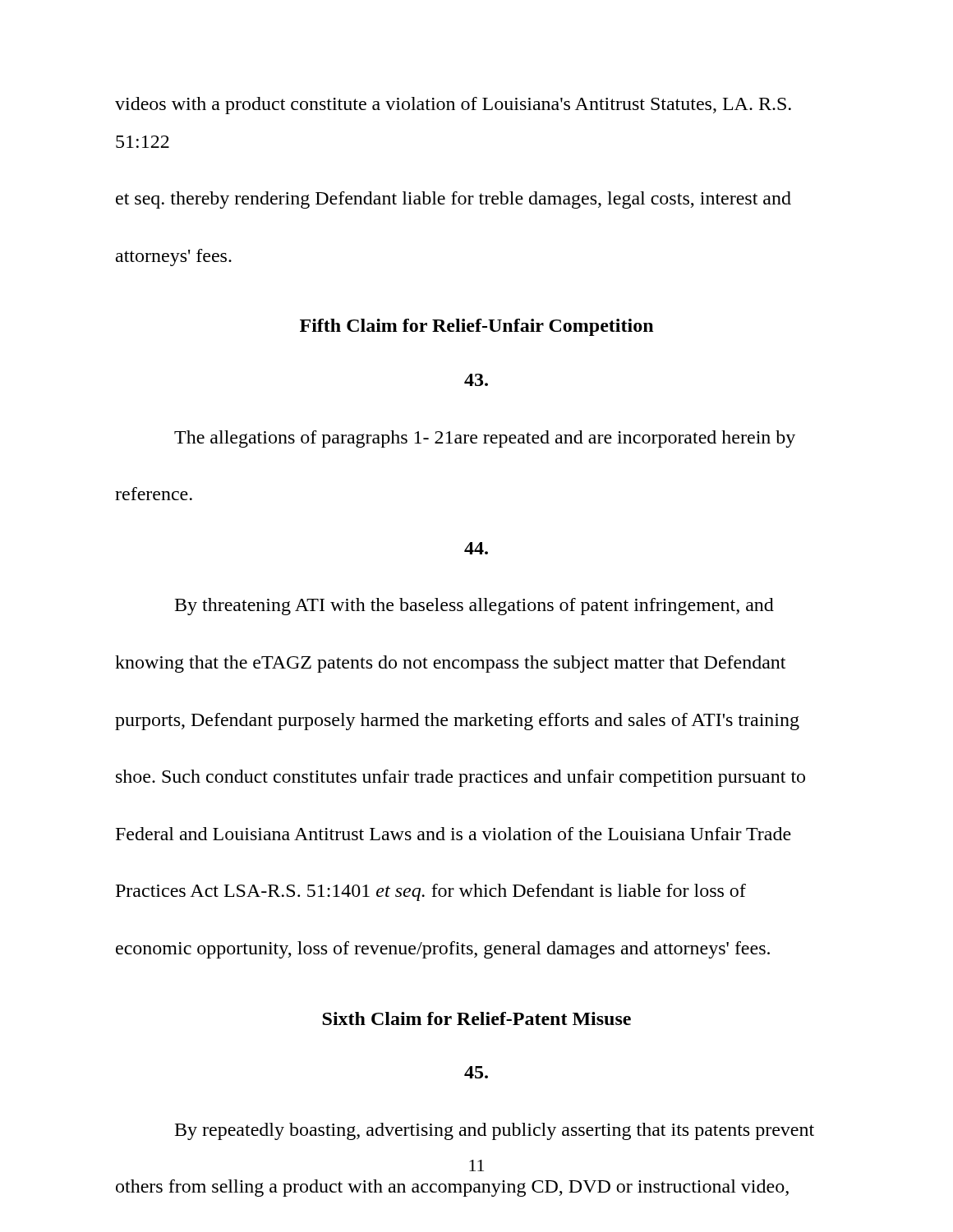
Task: Locate the block of text that opens with "By repeatedly boasting, advertising and"
Action: click(x=476, y=1172)
